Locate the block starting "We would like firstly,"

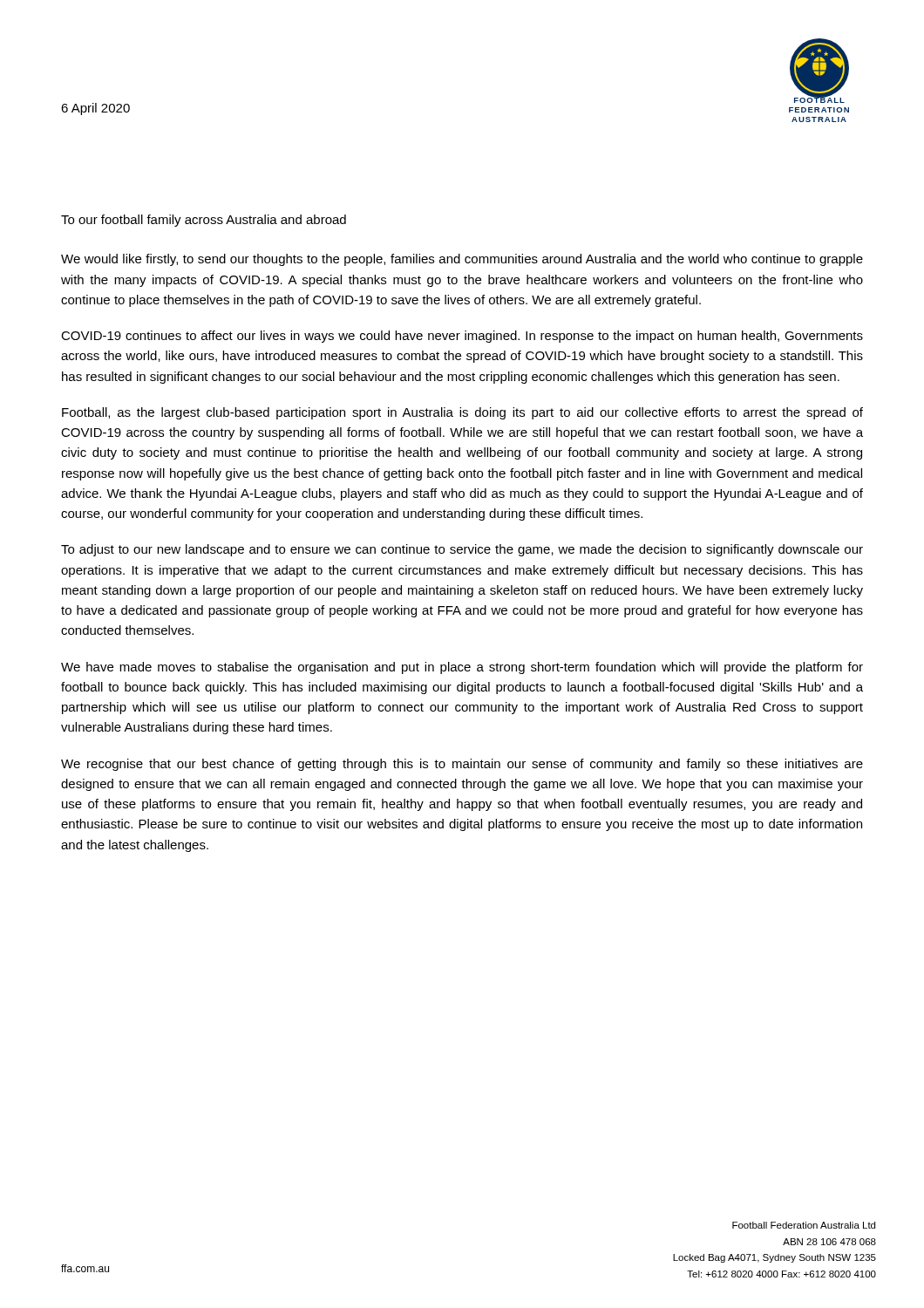click(x=462, y=279)
